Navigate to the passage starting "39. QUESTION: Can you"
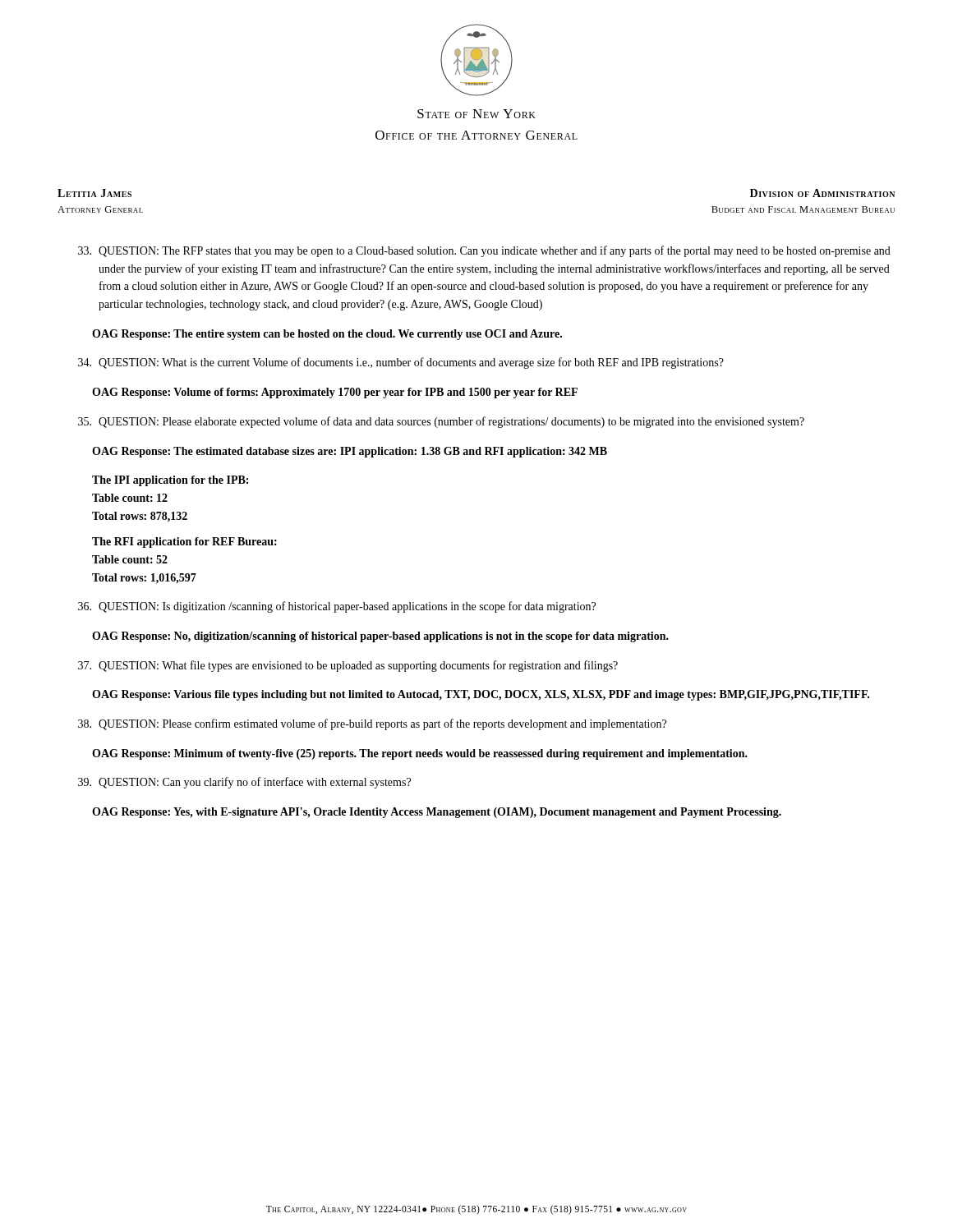 (244, 783)
